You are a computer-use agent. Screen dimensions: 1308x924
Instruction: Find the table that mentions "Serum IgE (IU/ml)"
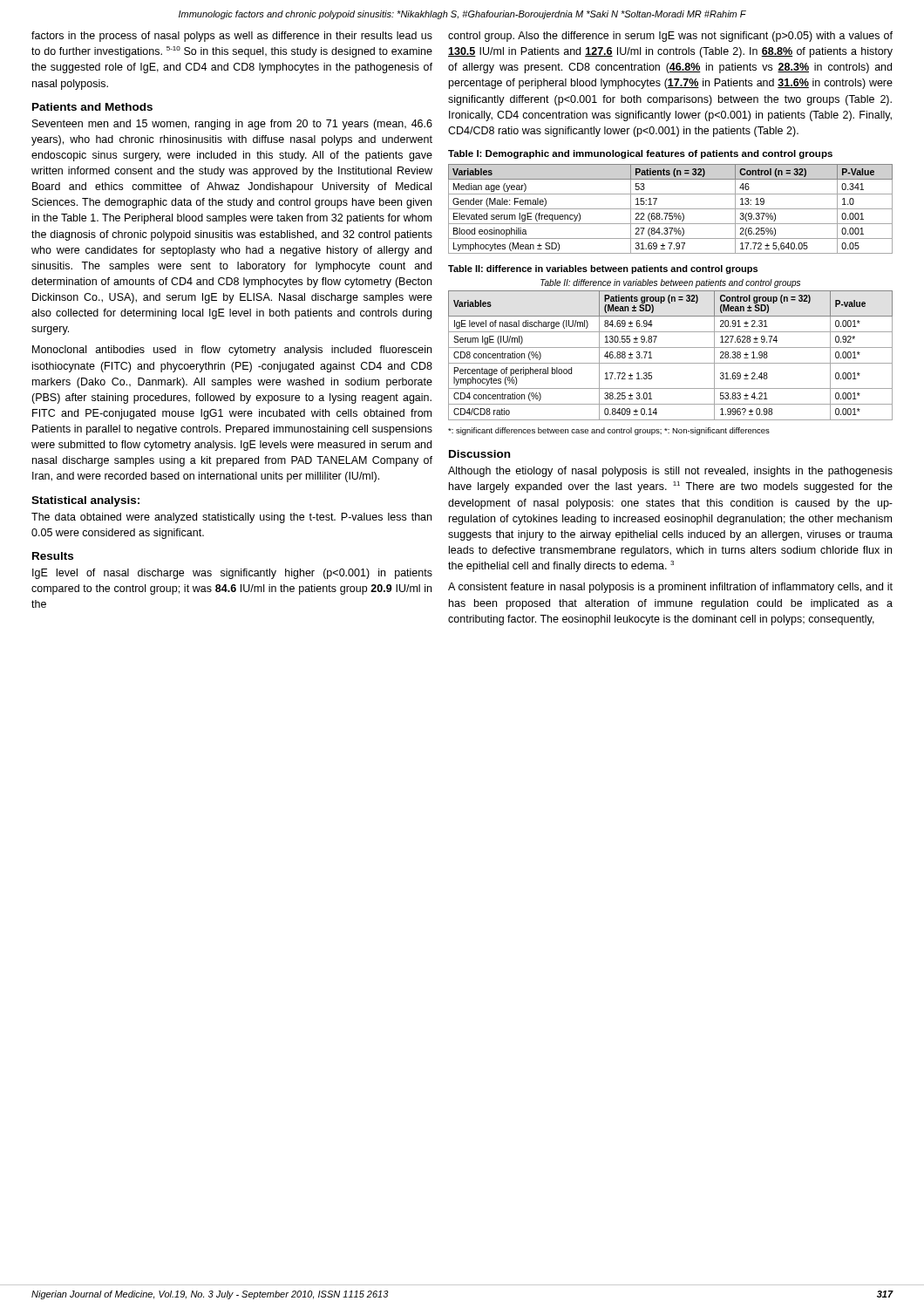(670, 356)
